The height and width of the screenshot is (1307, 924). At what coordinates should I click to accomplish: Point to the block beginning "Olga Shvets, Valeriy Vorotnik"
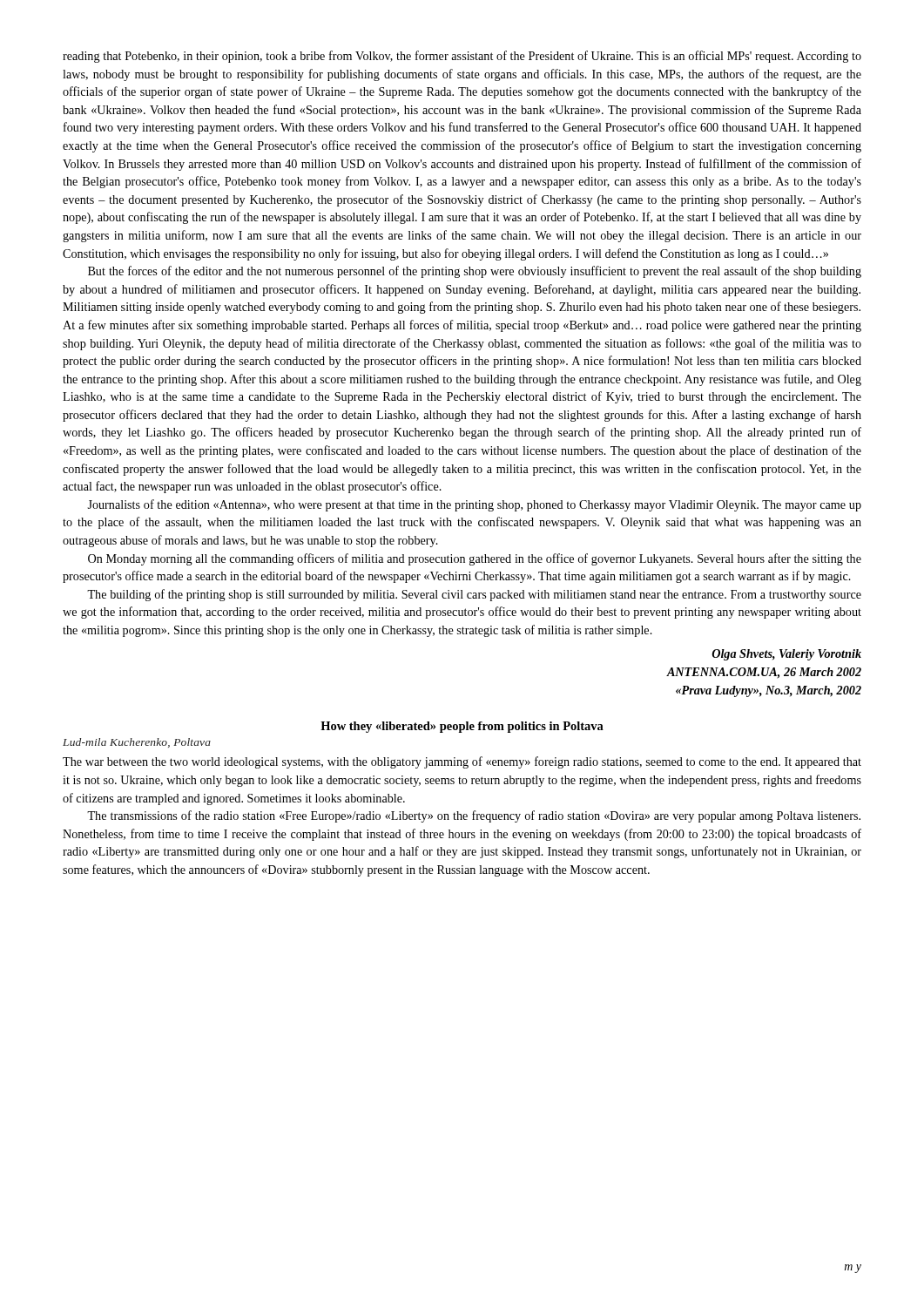point(764,672)
